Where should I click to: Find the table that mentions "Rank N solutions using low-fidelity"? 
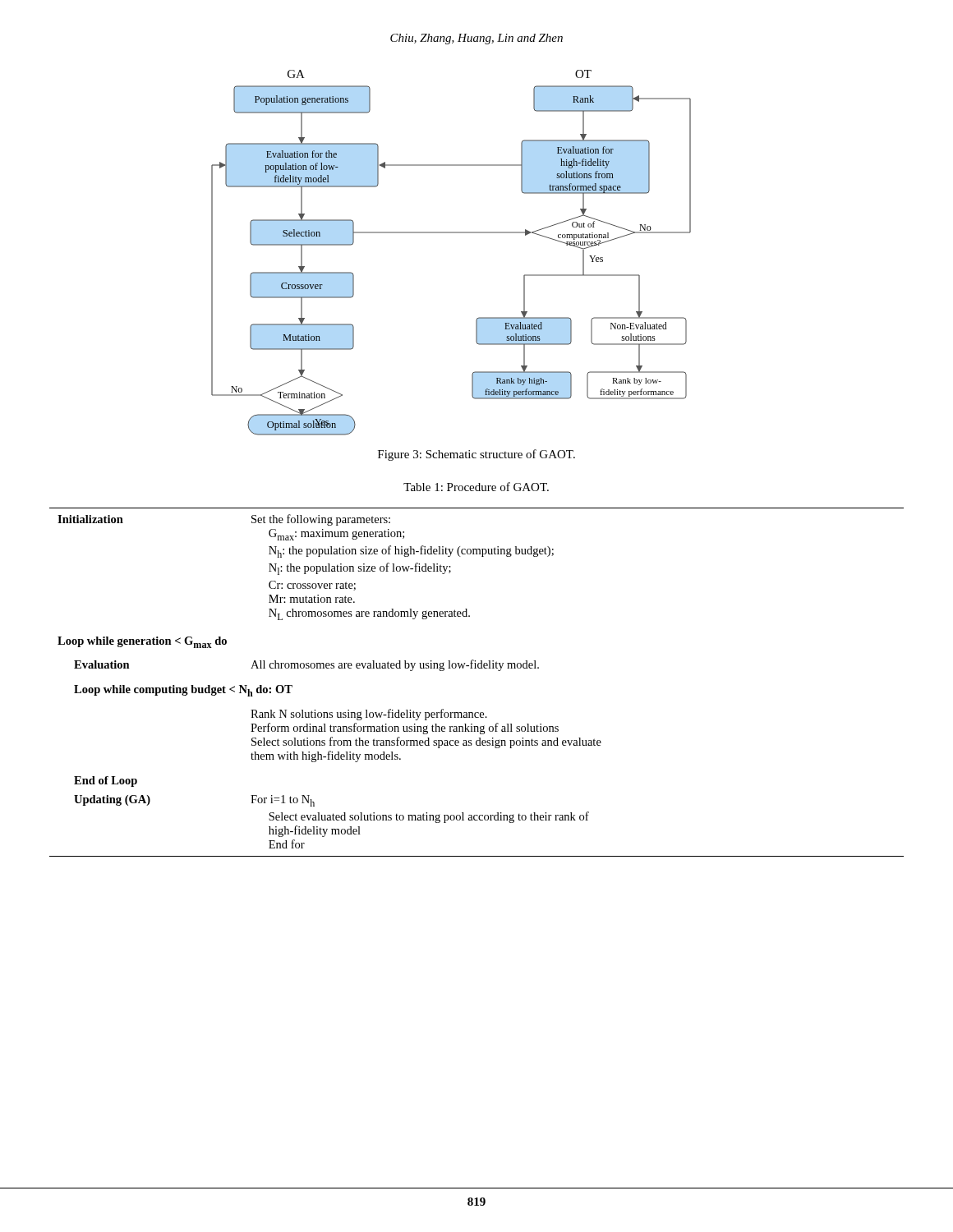tap(476, 682)
